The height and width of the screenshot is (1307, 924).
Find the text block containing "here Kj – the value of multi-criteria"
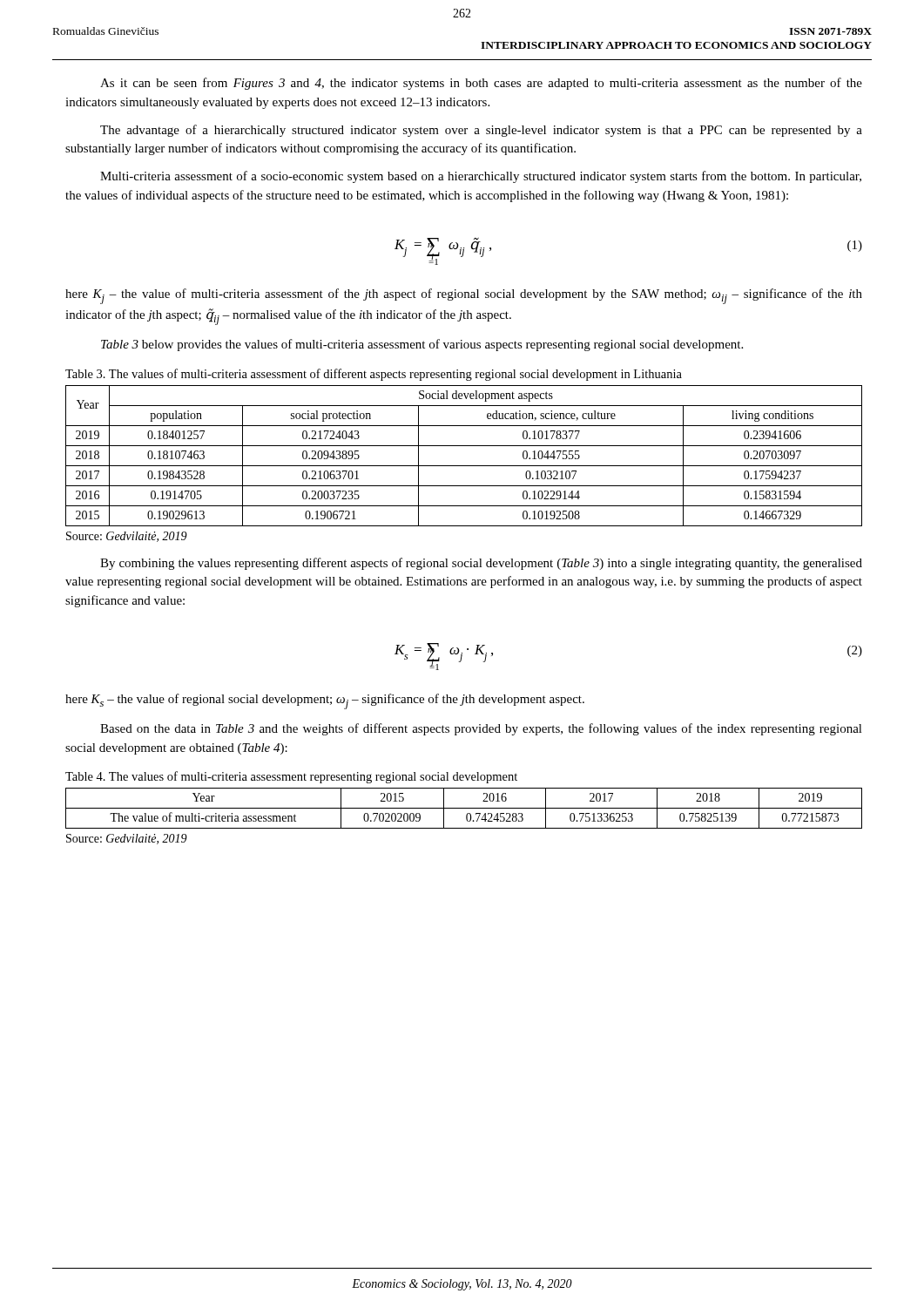pyautogui.click(x=464, y=305)
